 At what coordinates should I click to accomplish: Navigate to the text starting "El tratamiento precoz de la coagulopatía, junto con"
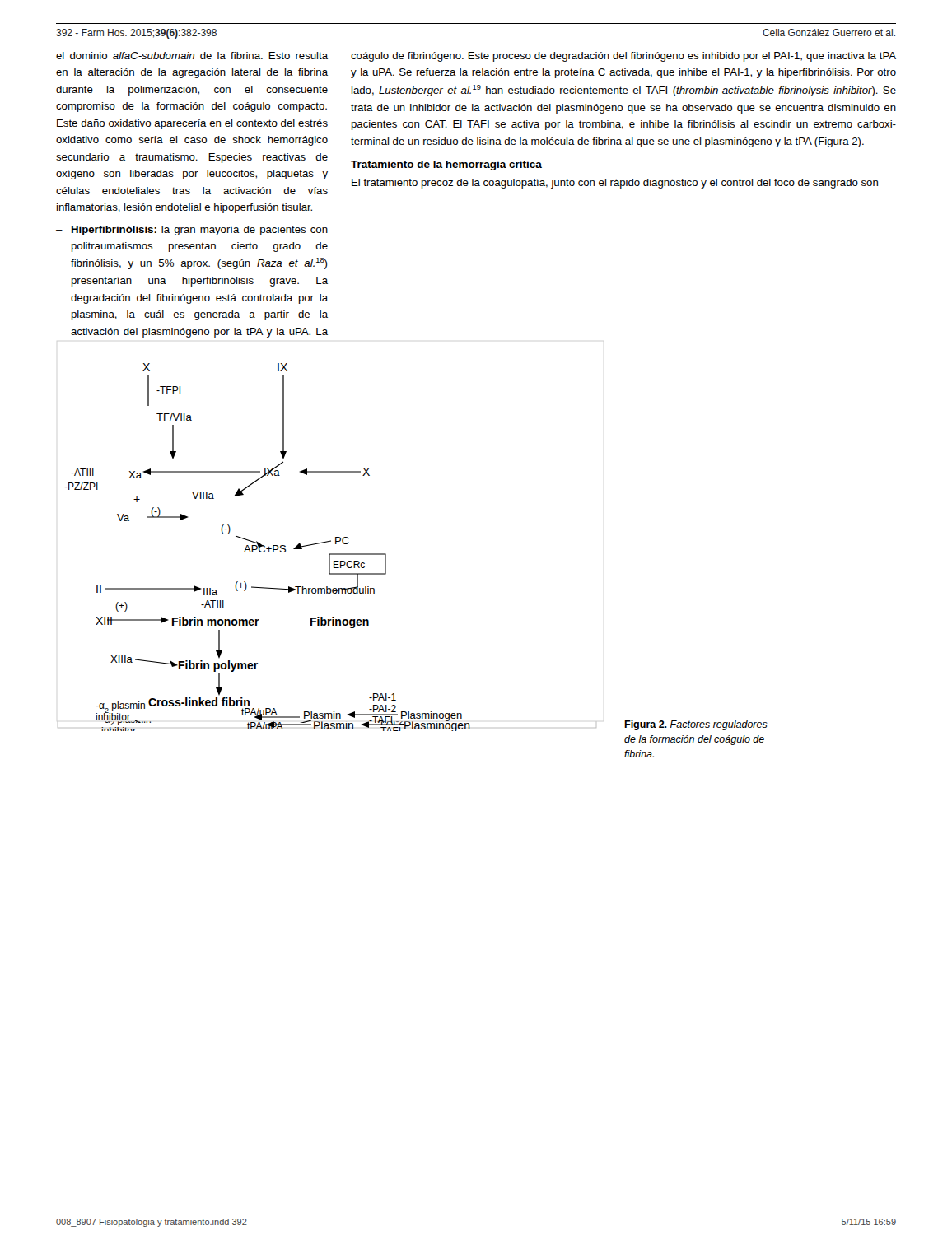click(615, 182)
